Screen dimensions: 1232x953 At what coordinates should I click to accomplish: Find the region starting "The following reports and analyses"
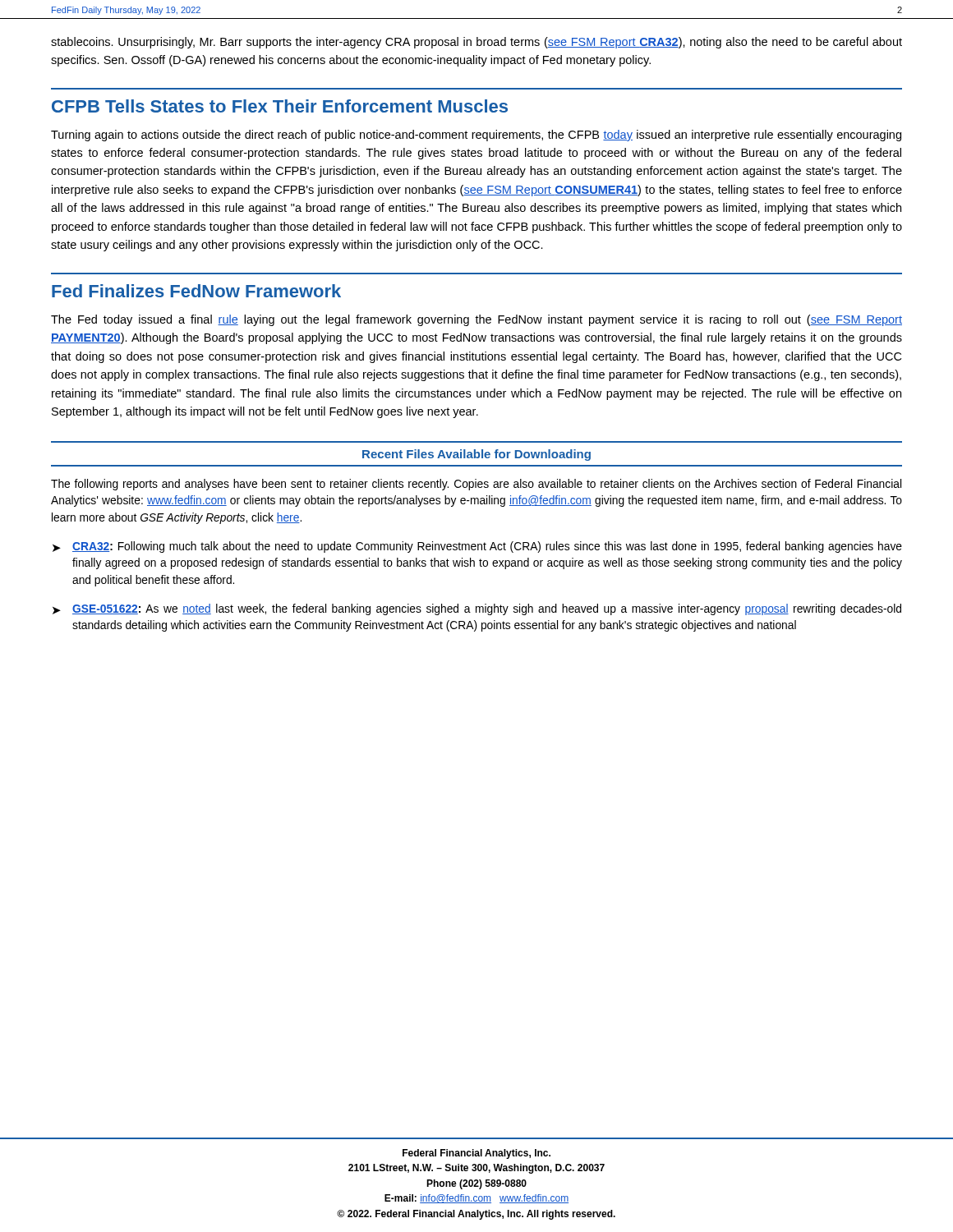tap(476, 501)
